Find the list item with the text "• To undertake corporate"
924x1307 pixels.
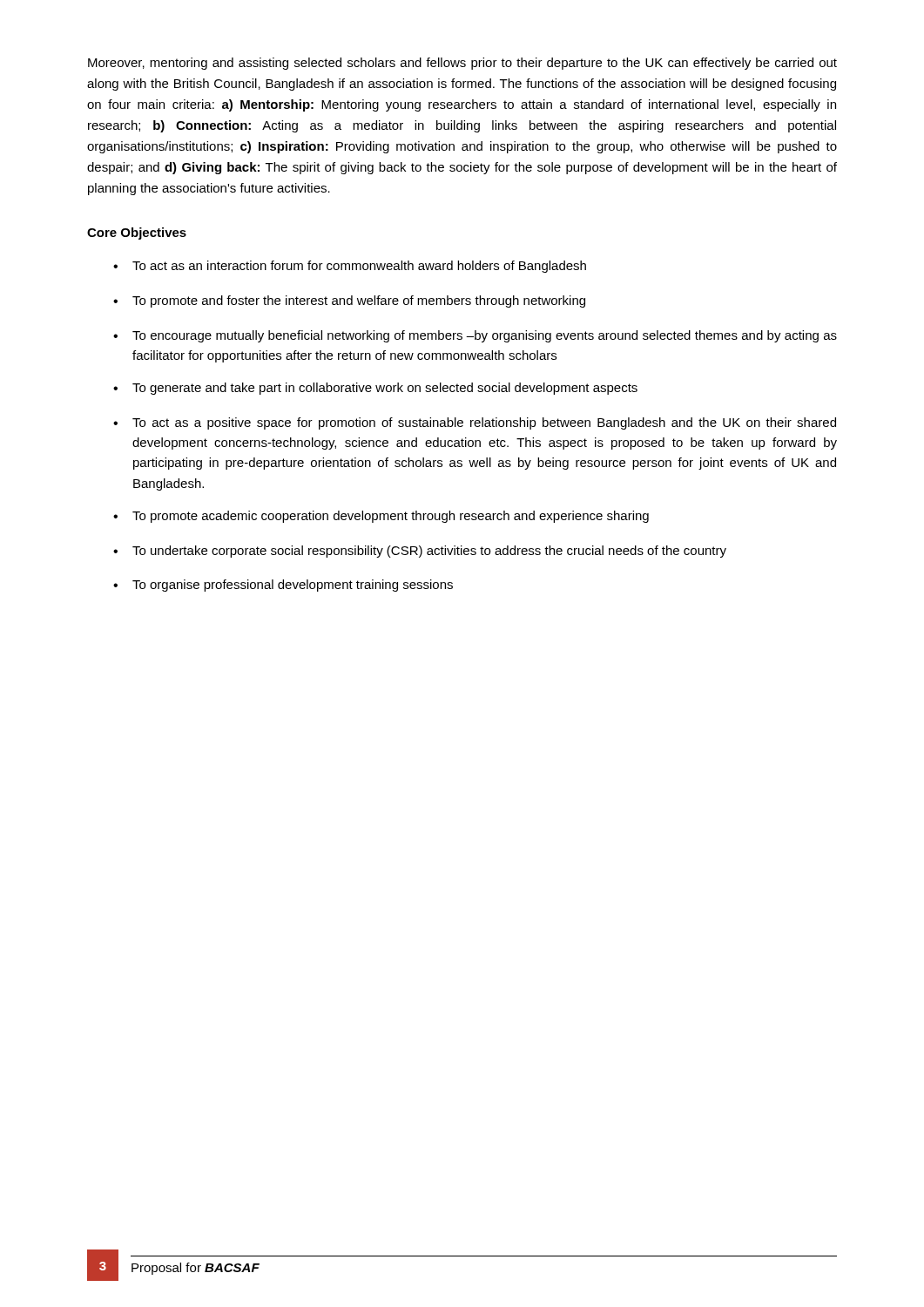click(475, 551)
